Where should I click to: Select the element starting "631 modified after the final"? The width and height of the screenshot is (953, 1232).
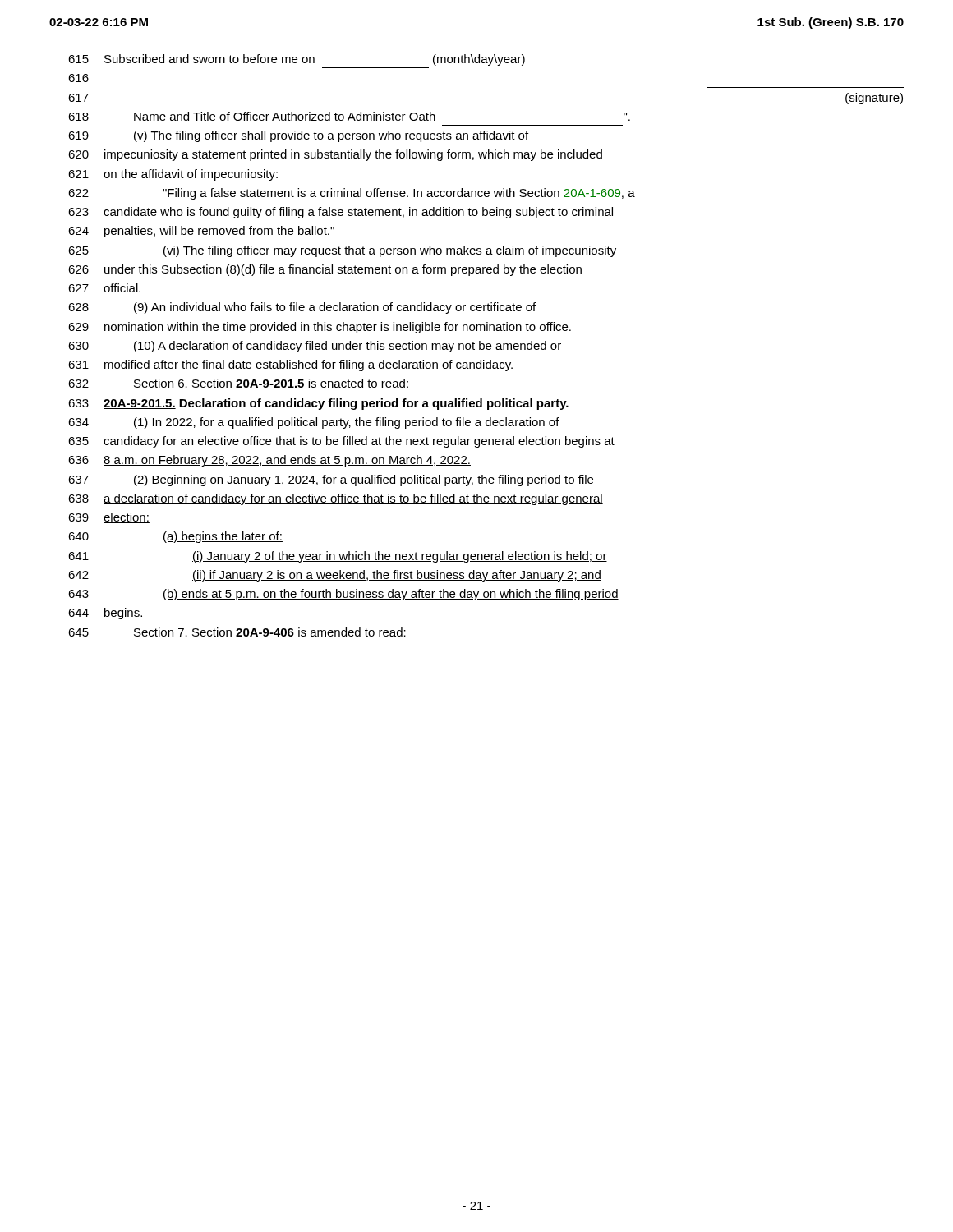click(x=476, y=364)
